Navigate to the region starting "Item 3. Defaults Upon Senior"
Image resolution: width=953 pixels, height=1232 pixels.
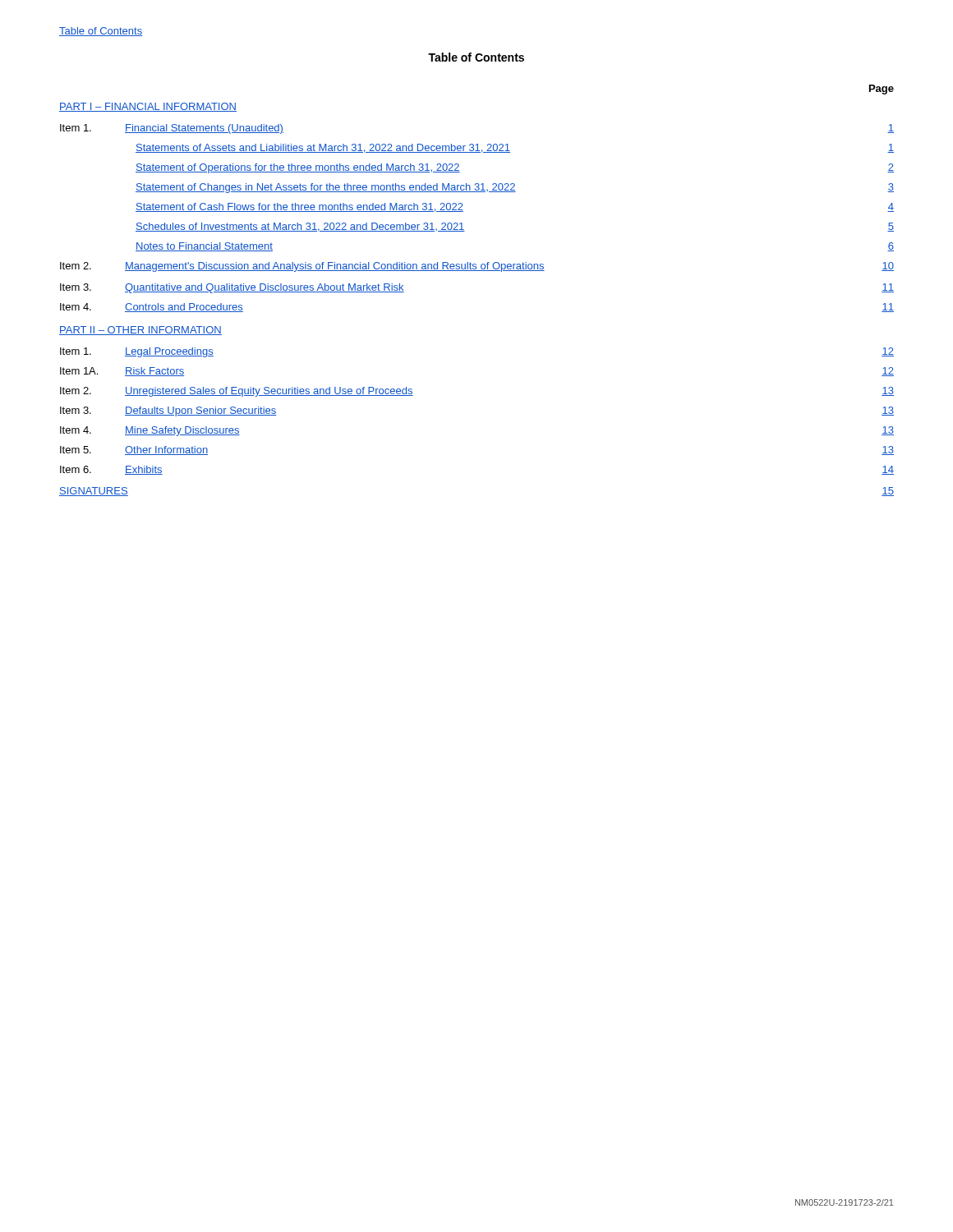tap(75, 411)
